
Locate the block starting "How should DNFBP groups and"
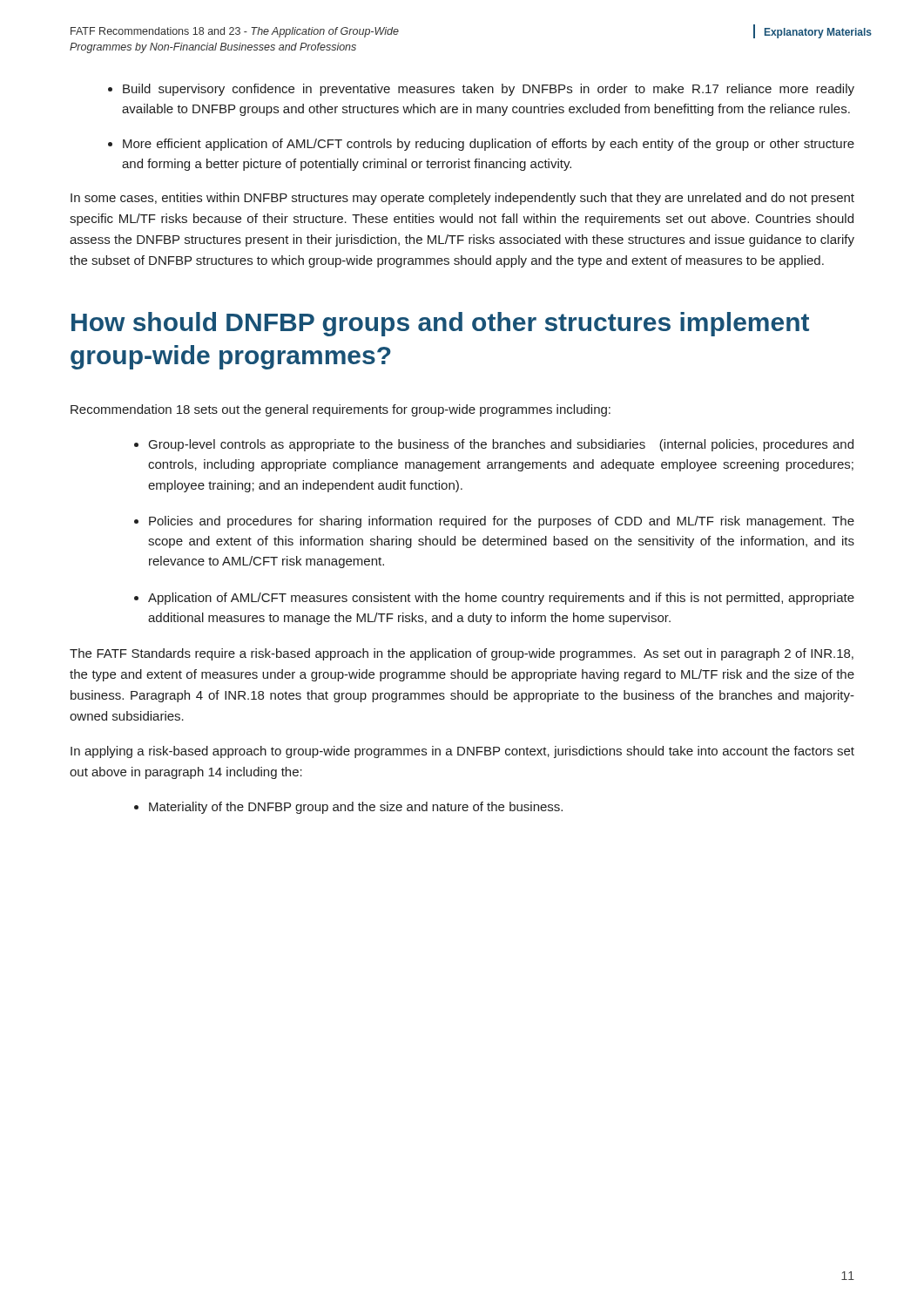[440, 338]
